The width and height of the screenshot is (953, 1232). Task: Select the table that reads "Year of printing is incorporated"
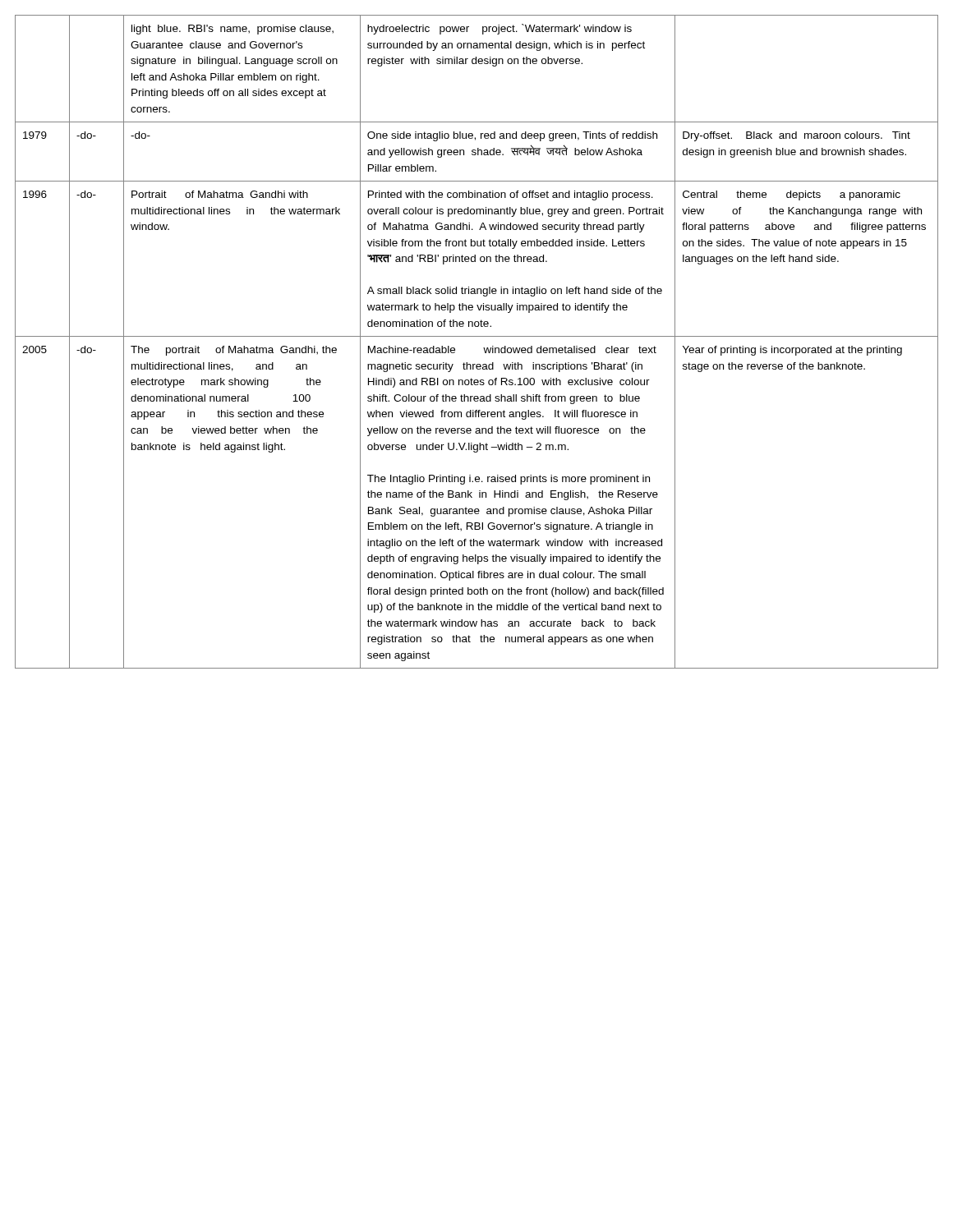point(476,342)
